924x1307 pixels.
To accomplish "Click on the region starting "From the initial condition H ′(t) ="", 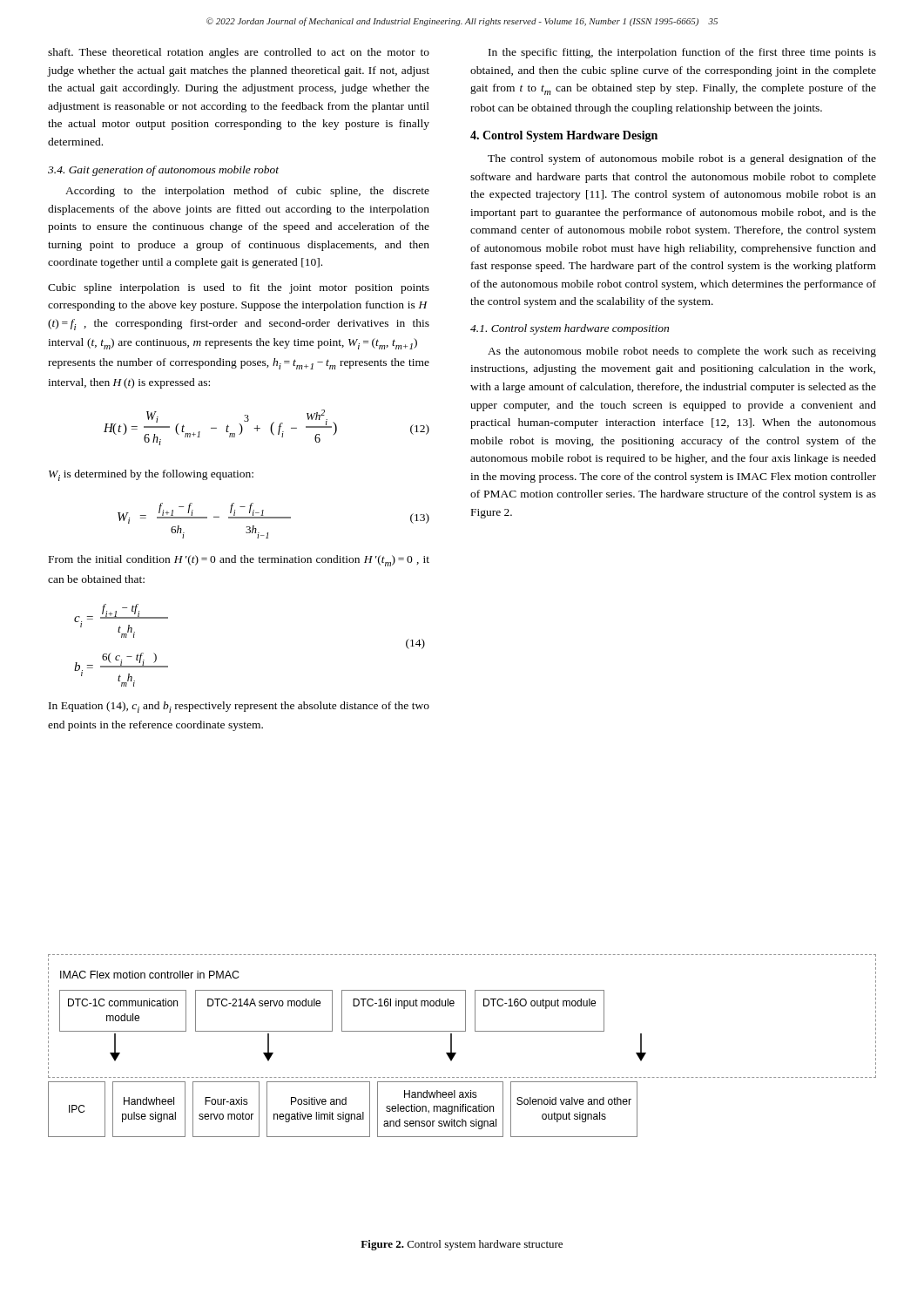I will pos(239,570).
